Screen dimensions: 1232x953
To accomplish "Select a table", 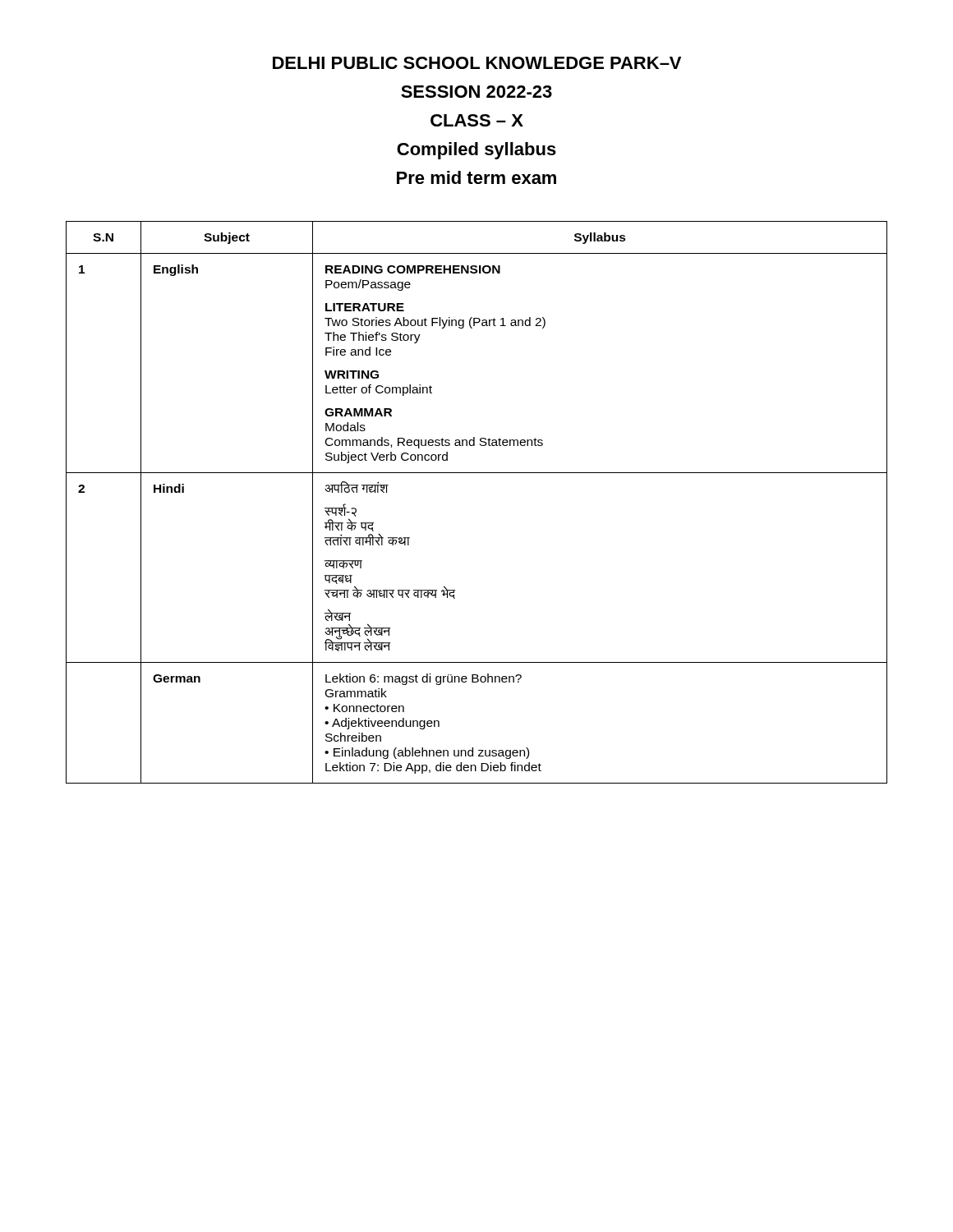I will [x=476, y=502].
